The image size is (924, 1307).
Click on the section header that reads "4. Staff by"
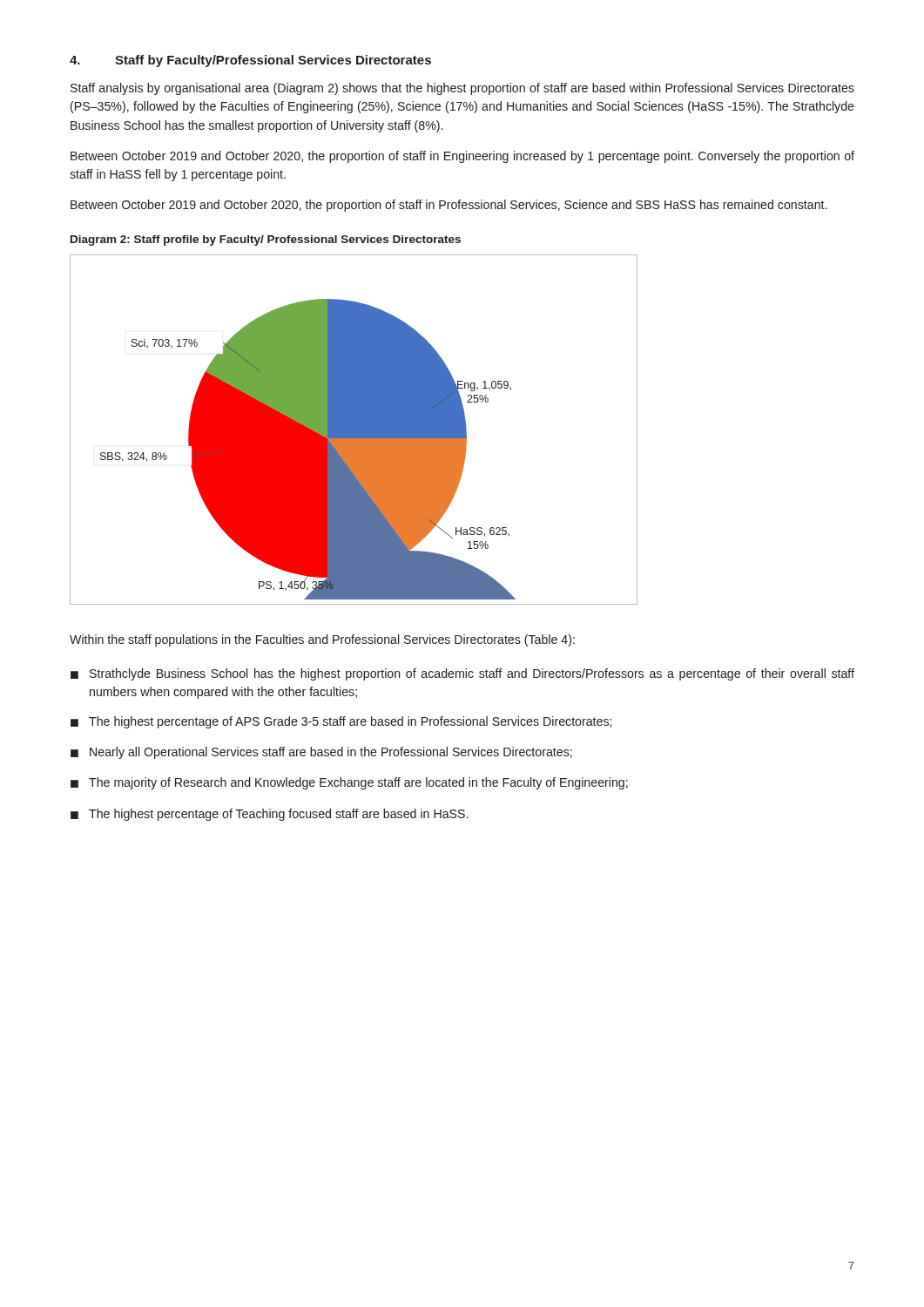click(x=251, y=60)
